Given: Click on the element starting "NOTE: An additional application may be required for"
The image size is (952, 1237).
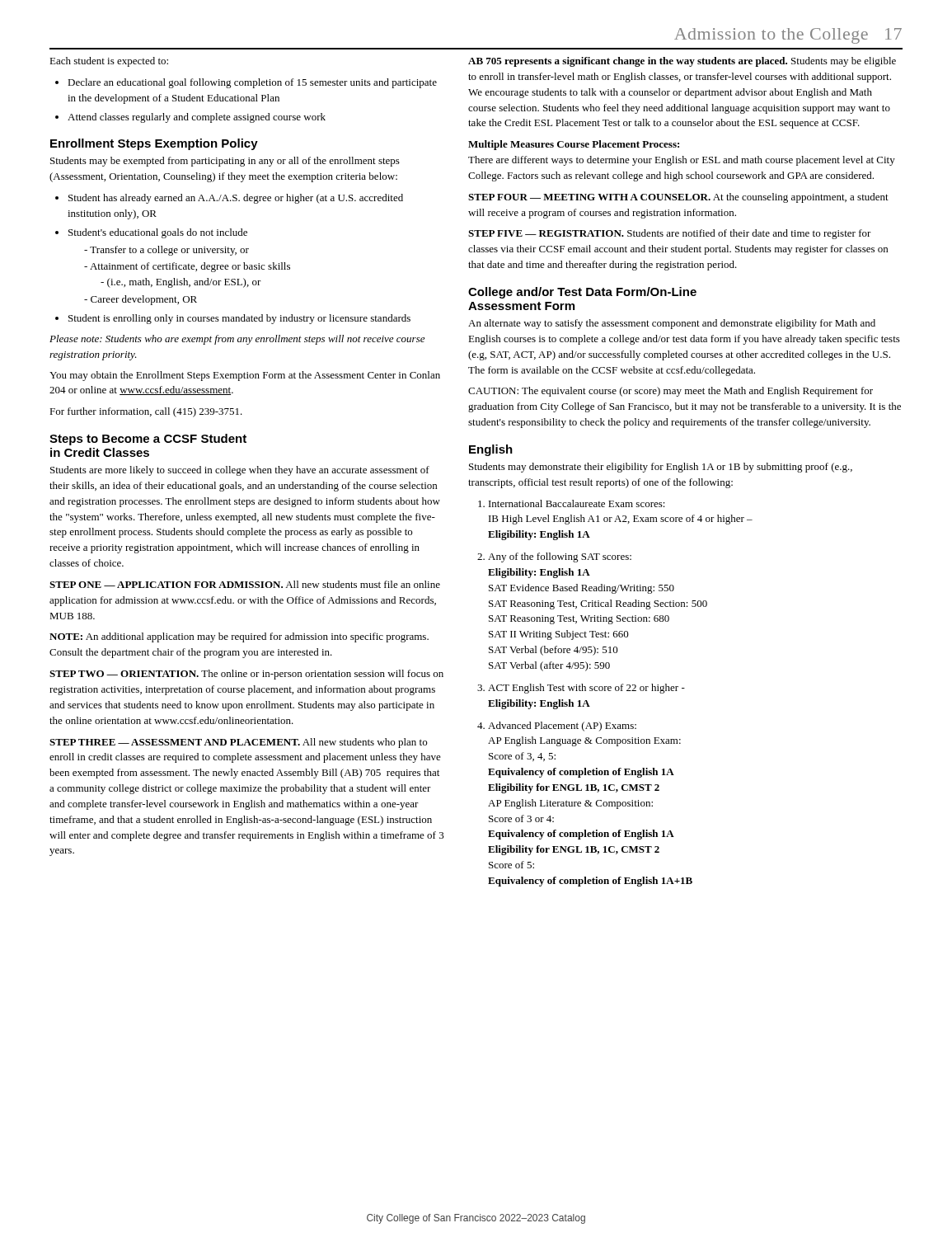Looking at the screenshot, I should 239,644.
